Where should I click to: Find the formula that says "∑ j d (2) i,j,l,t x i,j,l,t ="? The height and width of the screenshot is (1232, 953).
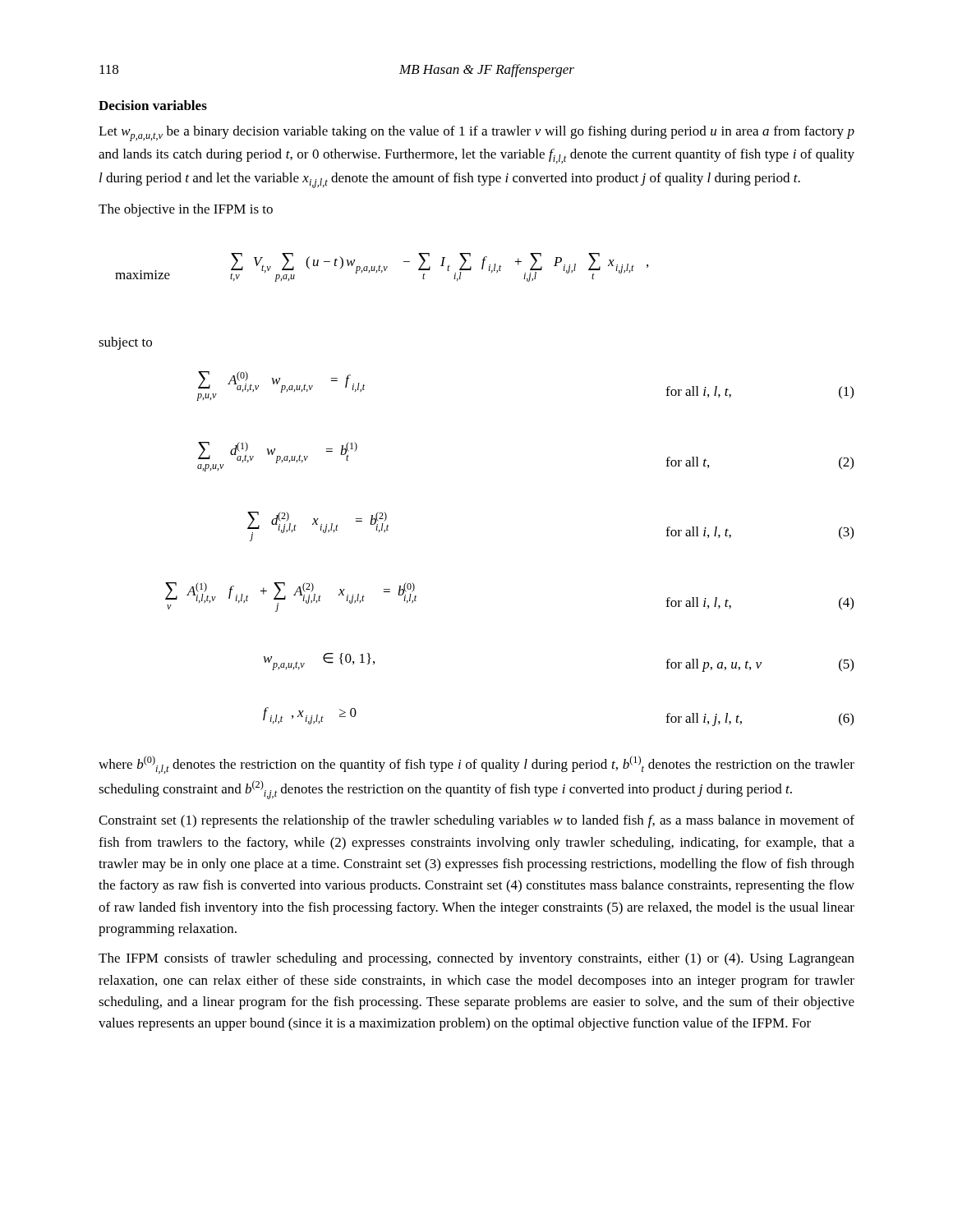(280, 526)
